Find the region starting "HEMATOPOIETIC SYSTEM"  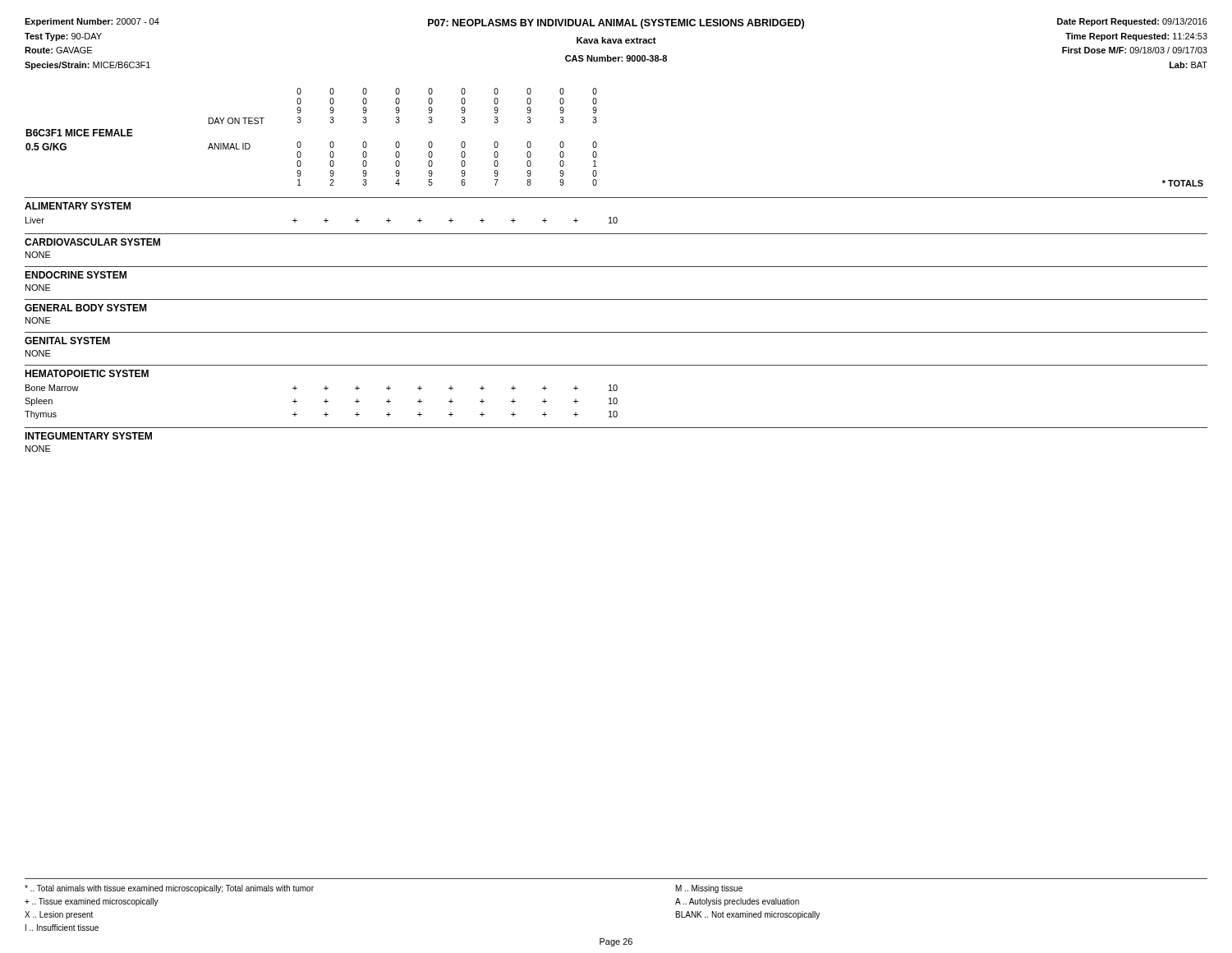pos(87,373)
